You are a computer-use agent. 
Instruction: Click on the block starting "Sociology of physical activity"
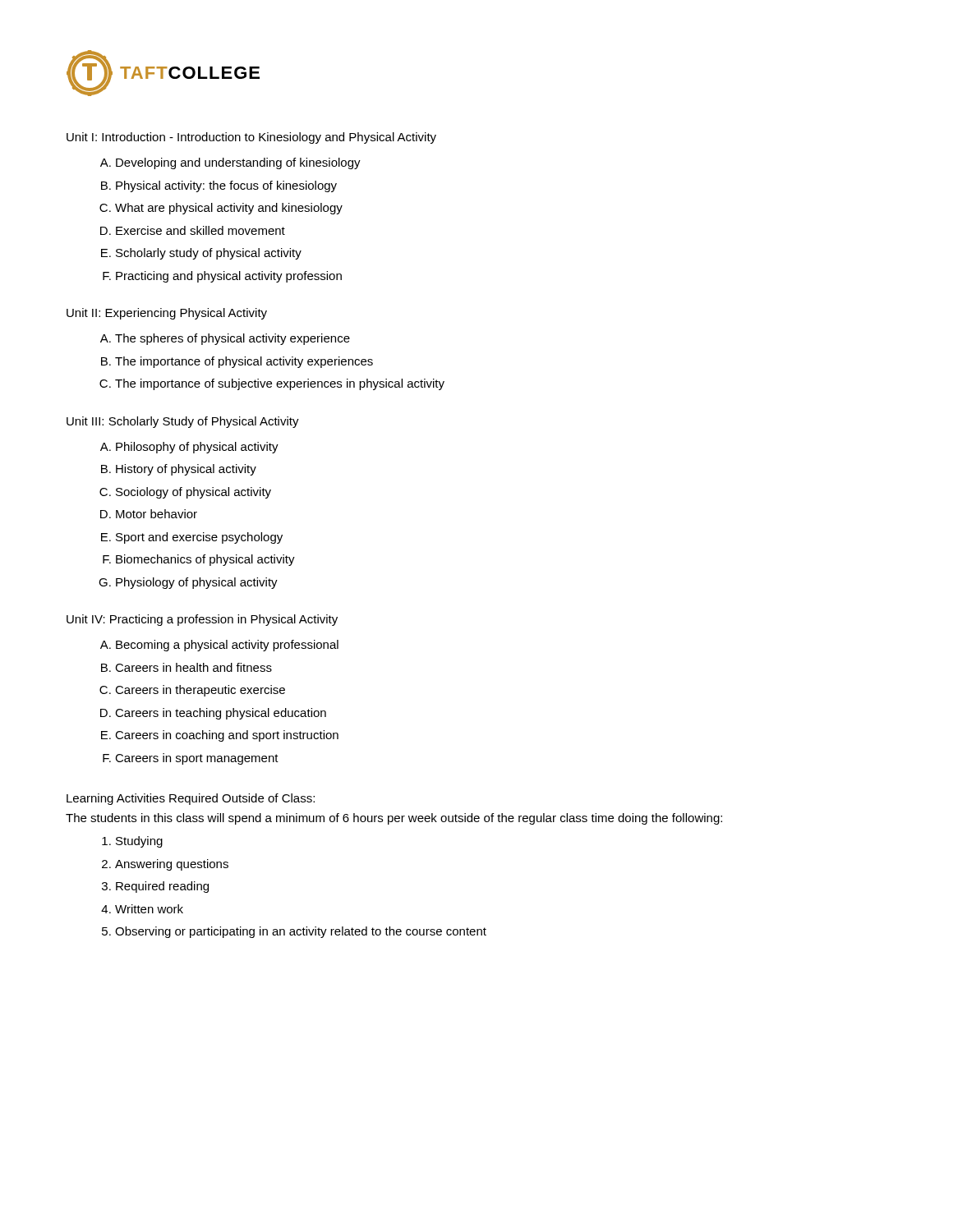click(193, 491)
